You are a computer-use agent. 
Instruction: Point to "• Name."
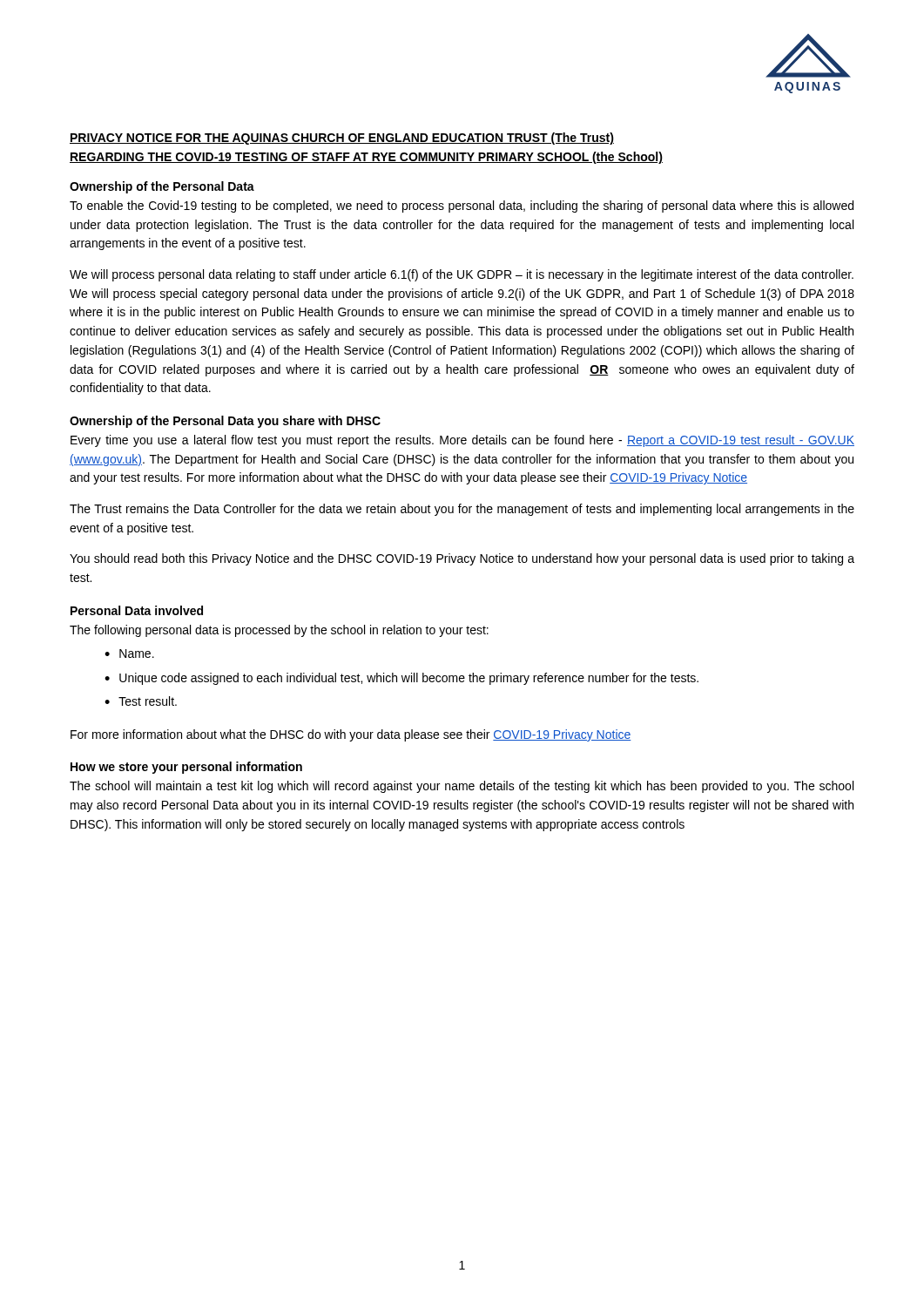tap(130, 655)
